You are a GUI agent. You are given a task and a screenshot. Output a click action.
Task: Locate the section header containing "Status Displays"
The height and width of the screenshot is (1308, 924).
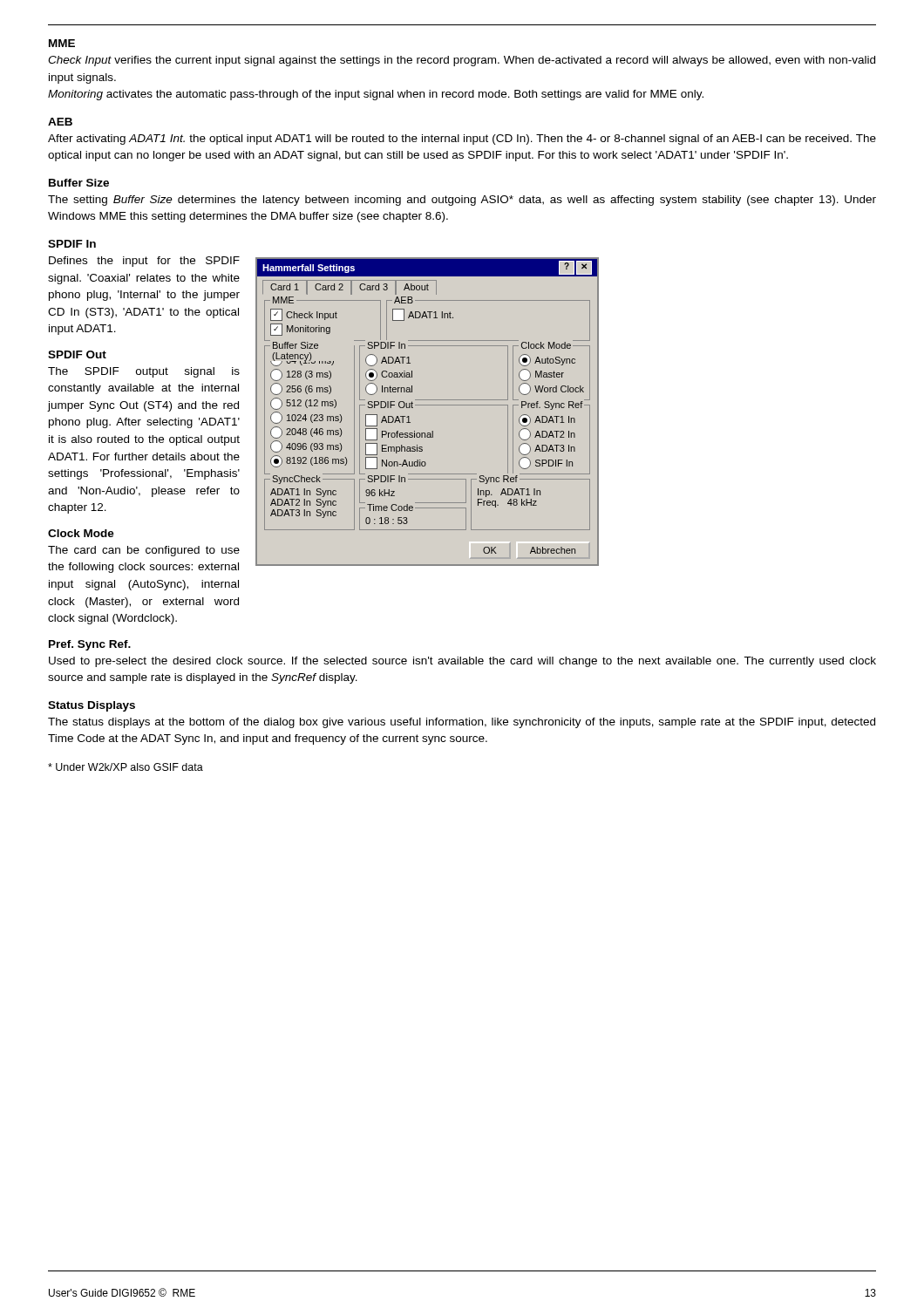click(x=92, y=705)
